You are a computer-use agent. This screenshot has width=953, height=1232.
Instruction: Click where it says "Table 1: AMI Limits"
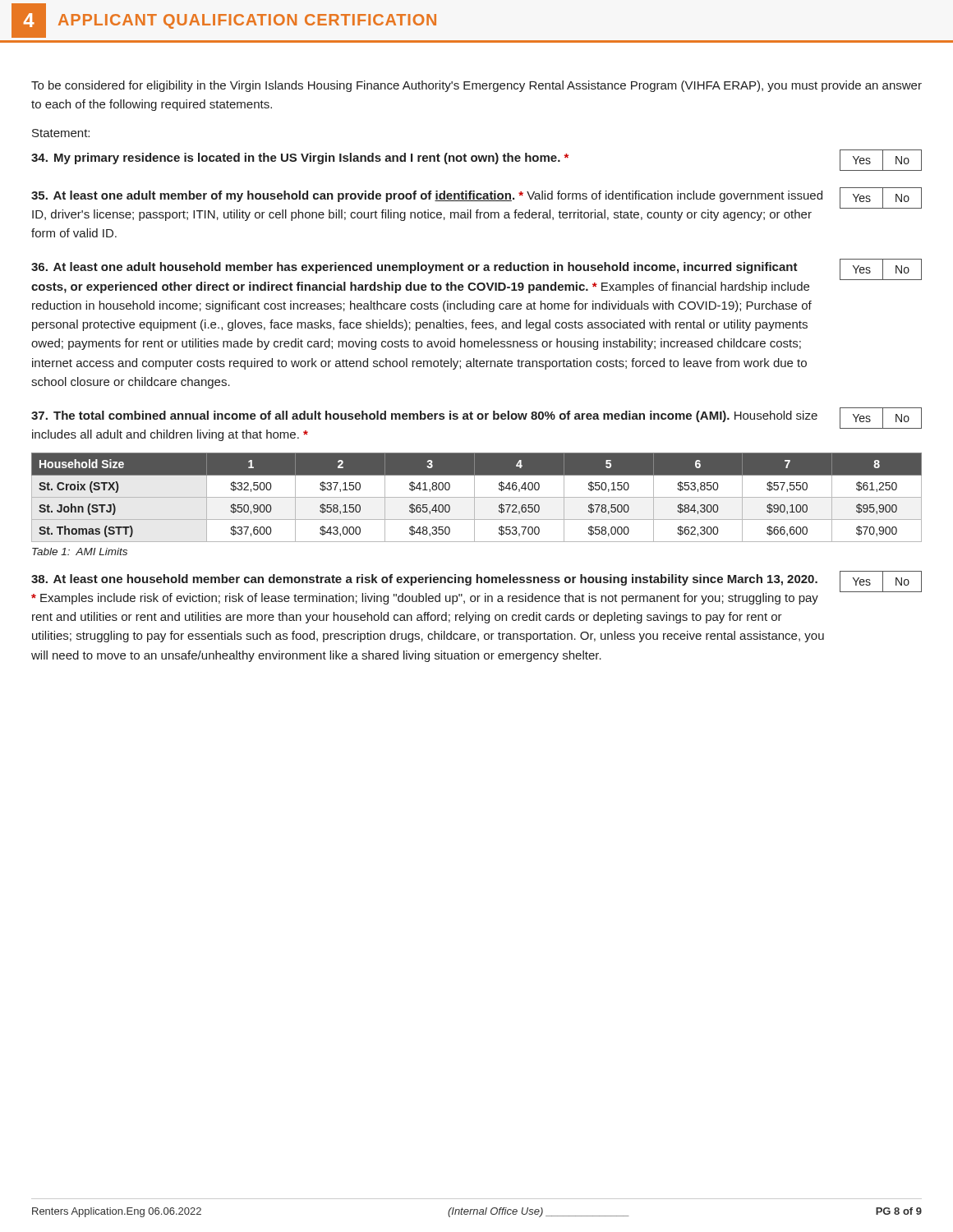pyautogui.click(x=80, y=551)
